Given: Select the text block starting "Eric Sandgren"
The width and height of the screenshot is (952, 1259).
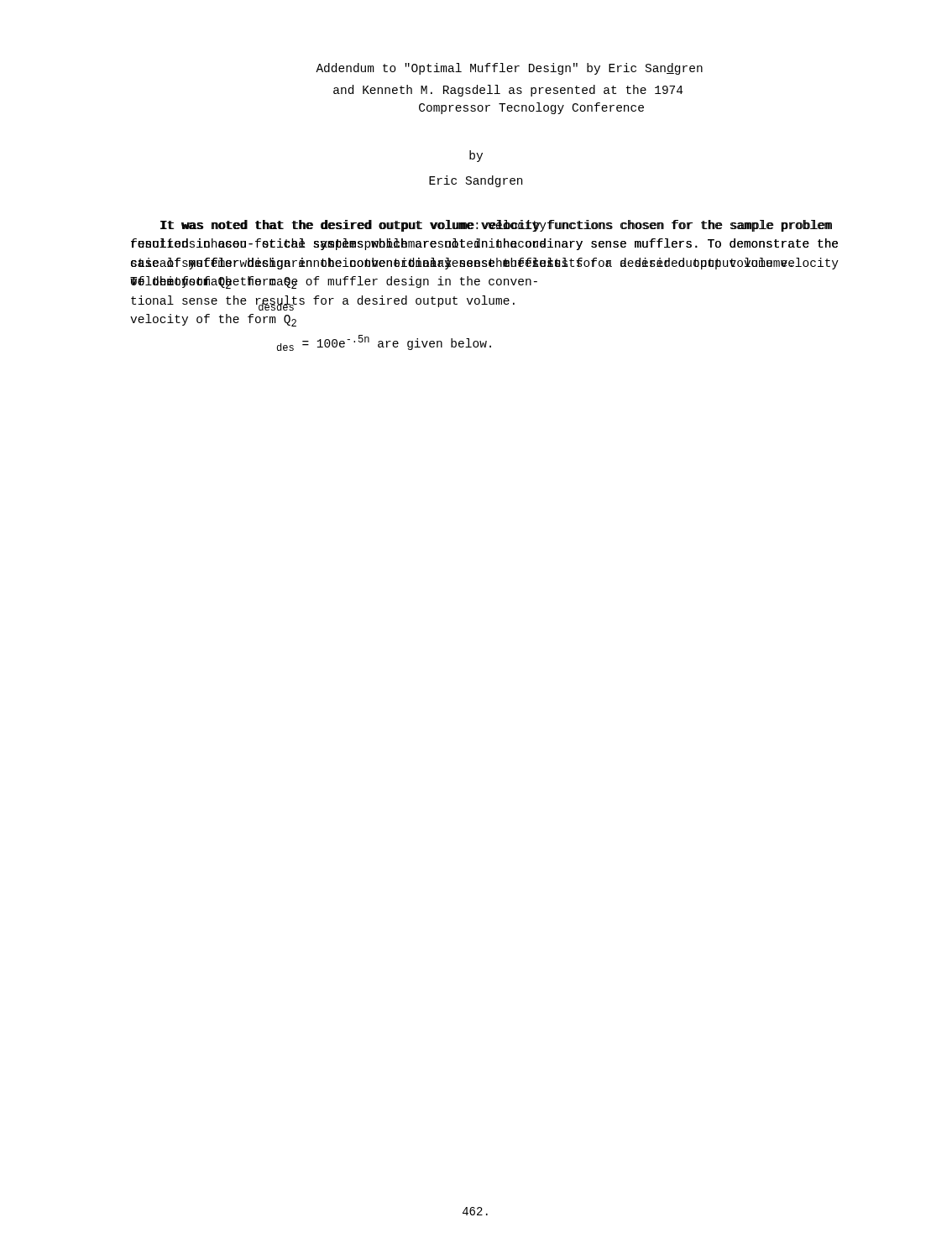Looking at the screenshot, I should tap(476, 181).
